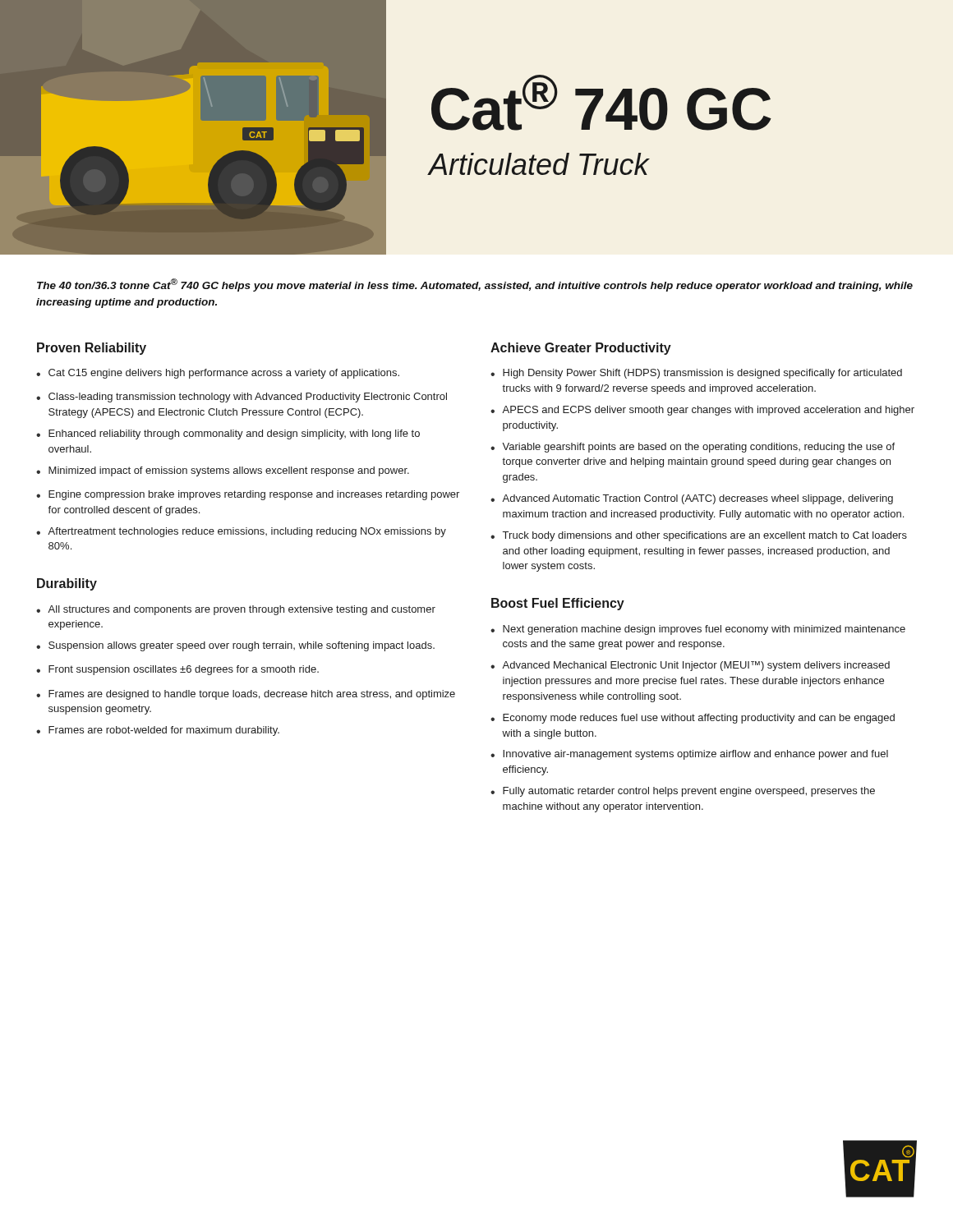The height and width of the screenshot is (1232, 953).
Task: Locate the list item that says "Frames are robot-welded for maximum"
Action: (164, 730)
